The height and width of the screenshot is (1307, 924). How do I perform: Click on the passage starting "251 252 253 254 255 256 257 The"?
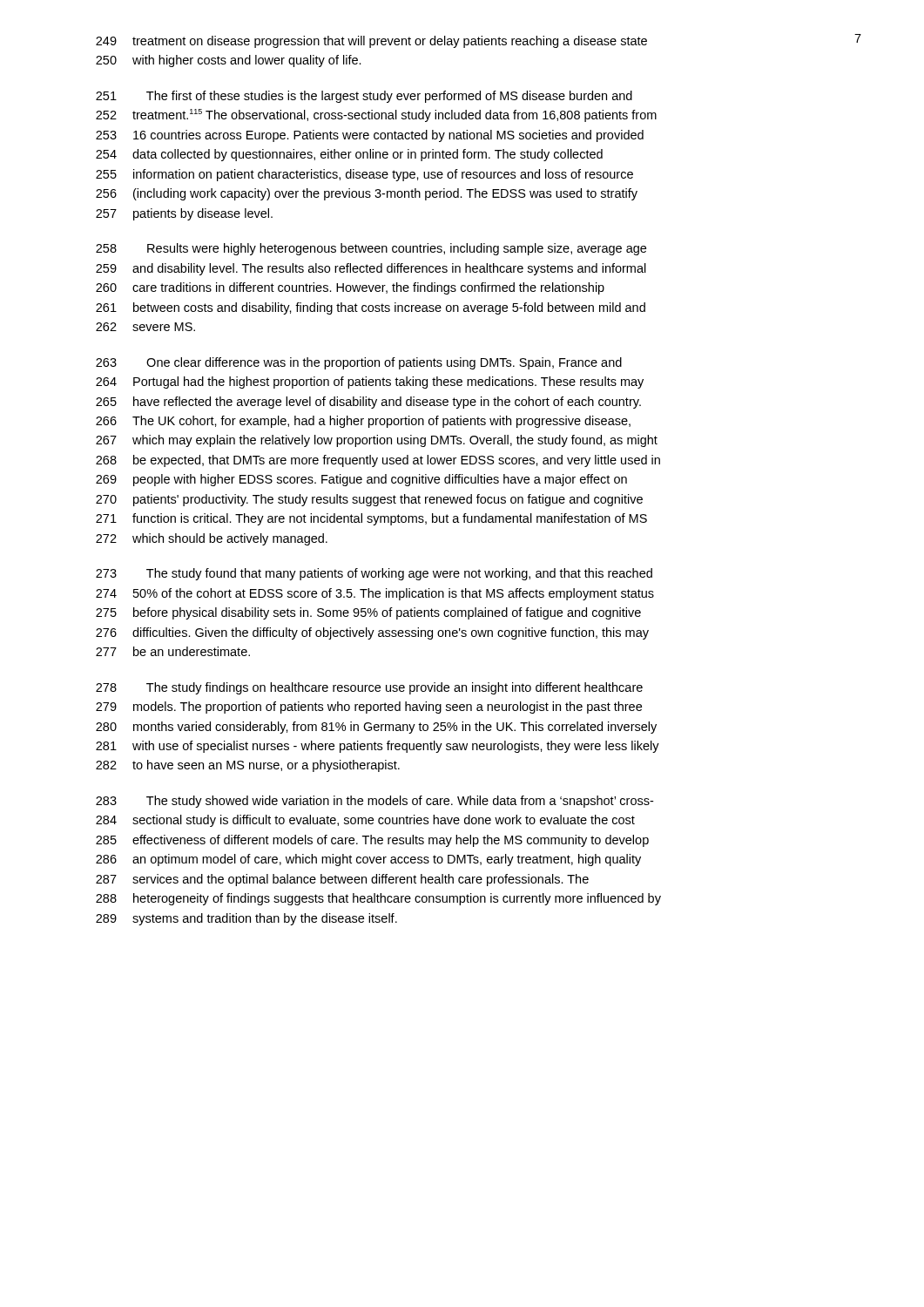click(462, 155)
